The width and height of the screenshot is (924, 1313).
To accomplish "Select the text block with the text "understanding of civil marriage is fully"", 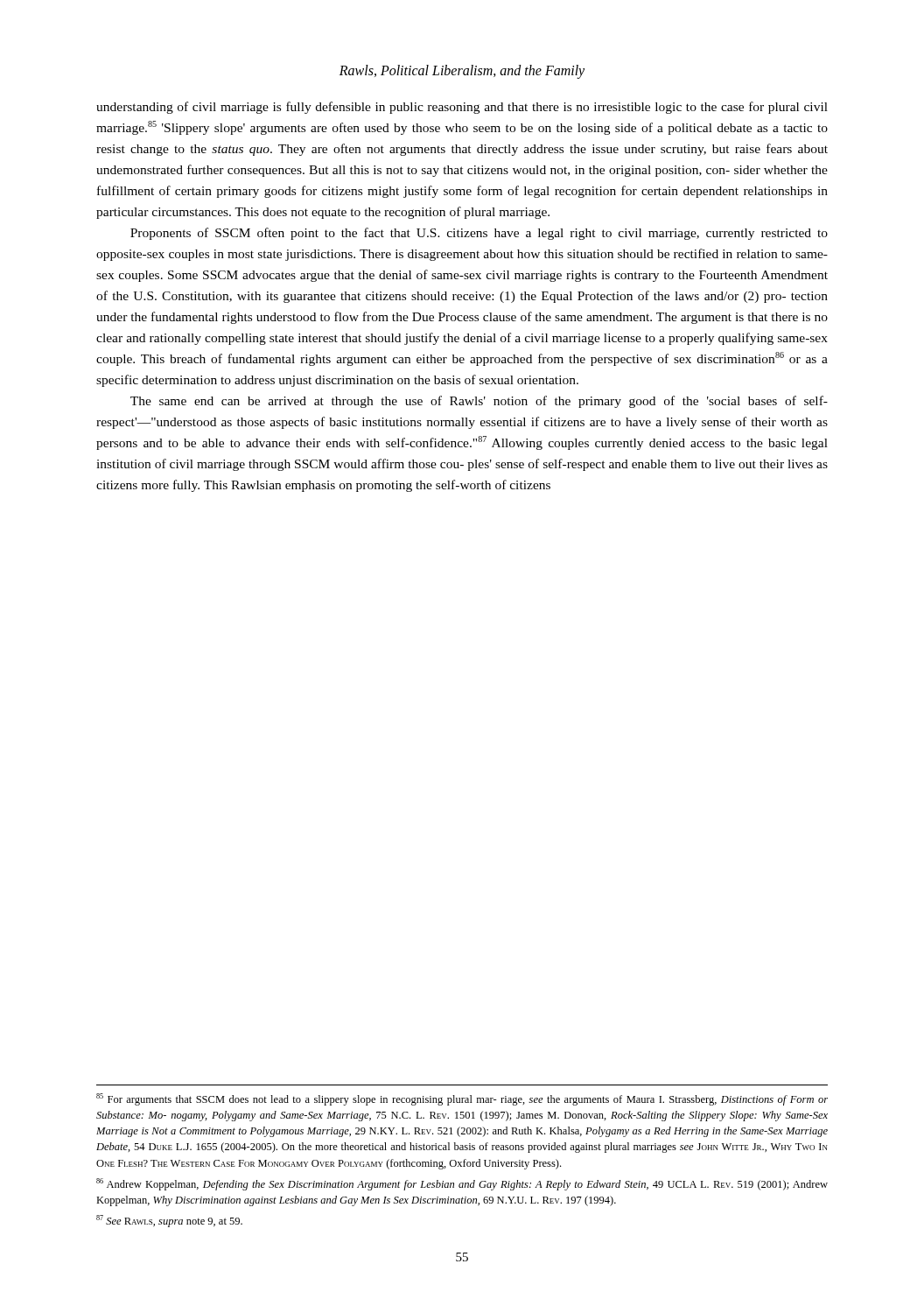I will 462,296.
